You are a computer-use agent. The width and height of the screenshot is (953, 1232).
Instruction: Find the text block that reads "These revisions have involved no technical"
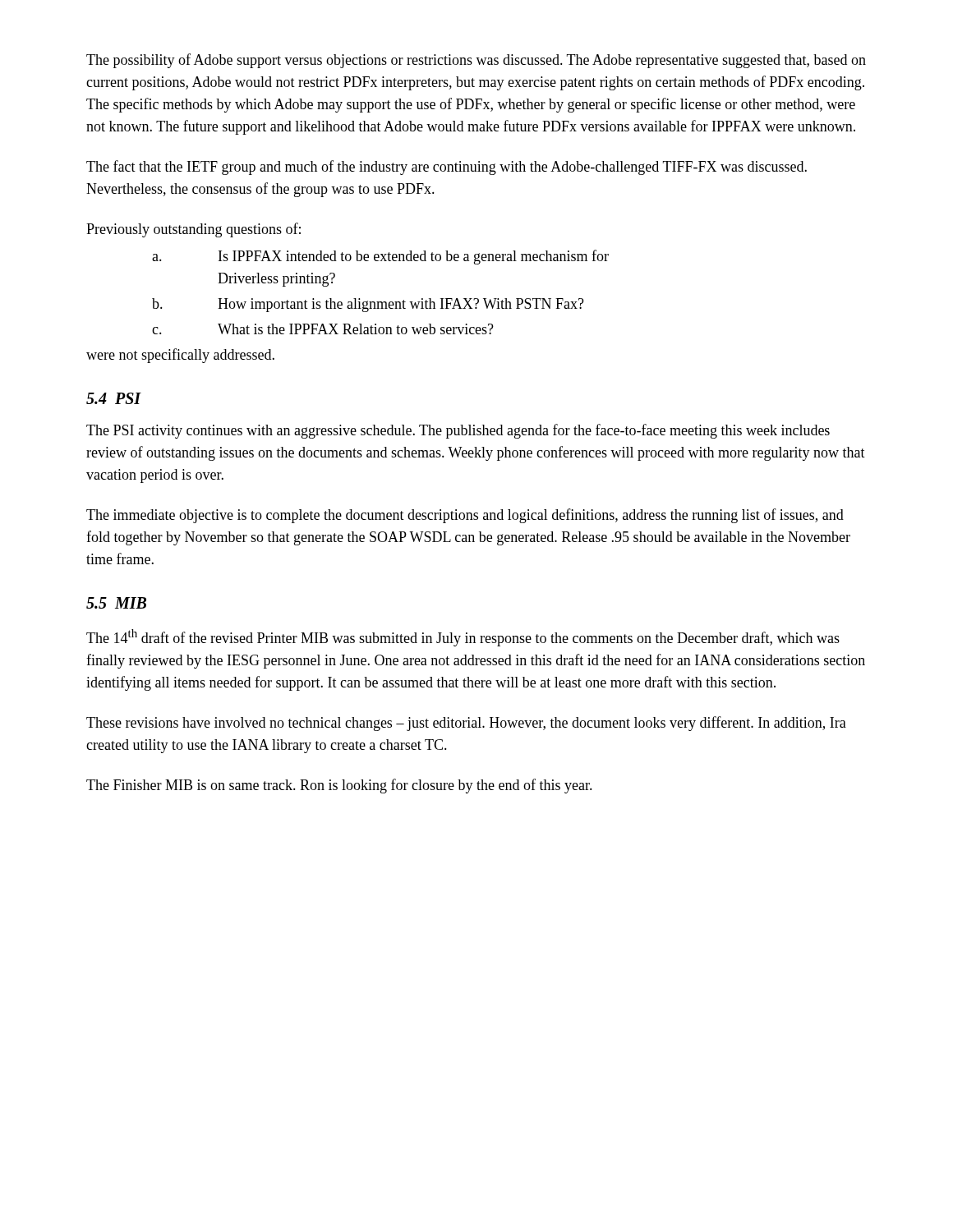pyautogui.click(x=466, y=734)
